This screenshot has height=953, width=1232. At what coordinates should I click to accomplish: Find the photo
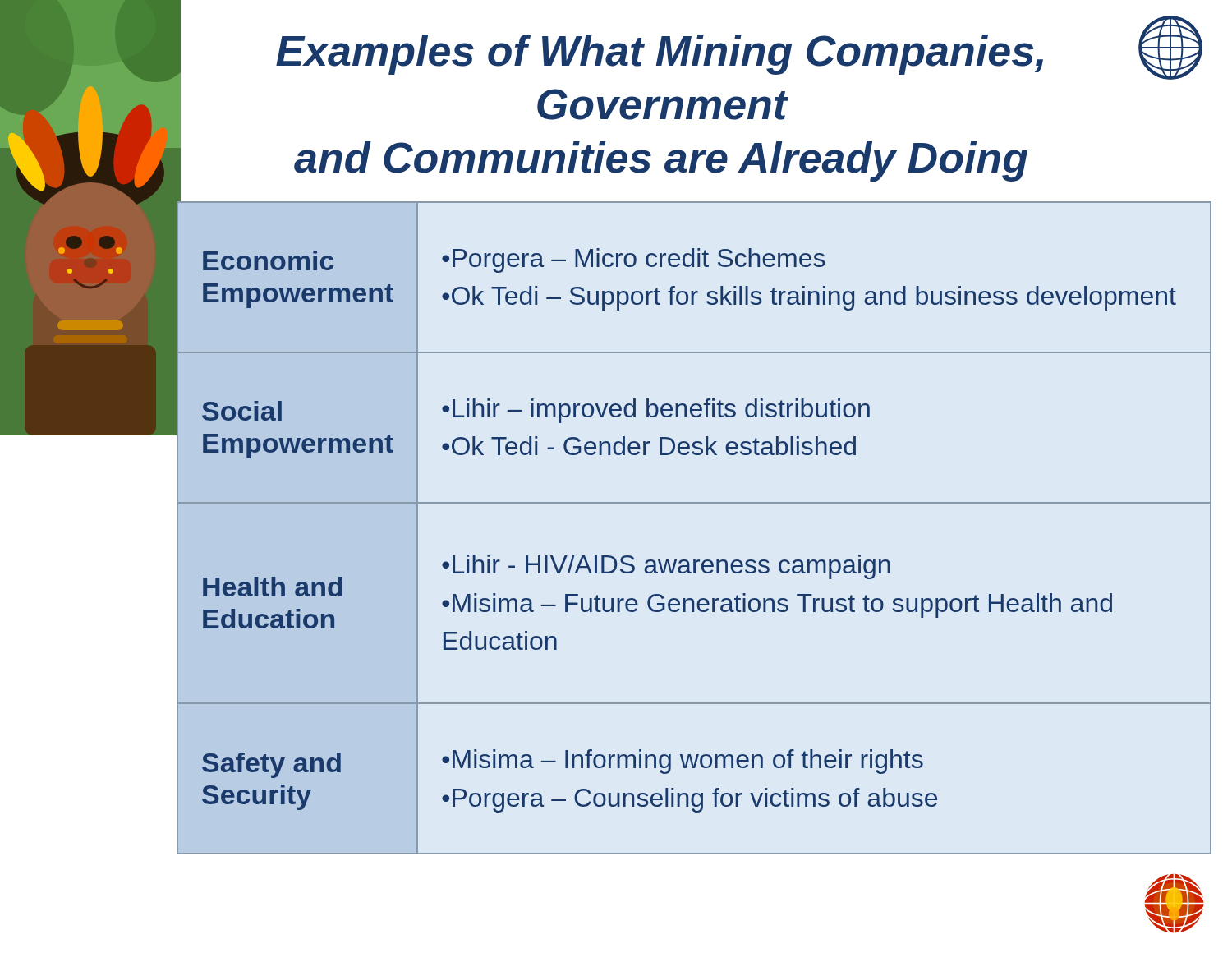(x=90, y=218)
